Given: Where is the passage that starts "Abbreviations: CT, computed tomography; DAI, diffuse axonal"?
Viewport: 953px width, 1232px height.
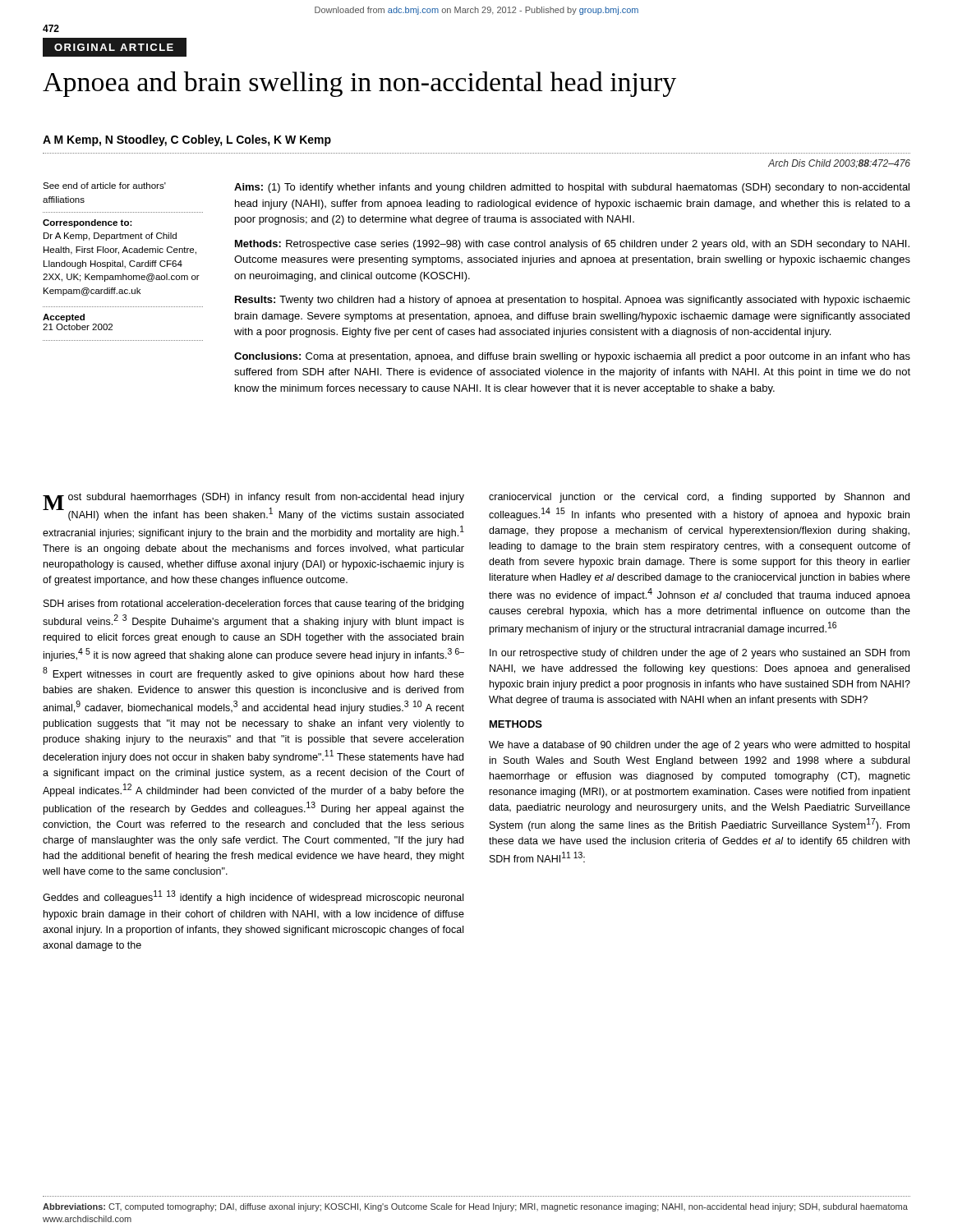Looking at the screenshot, I should (x=475, y=1207).
